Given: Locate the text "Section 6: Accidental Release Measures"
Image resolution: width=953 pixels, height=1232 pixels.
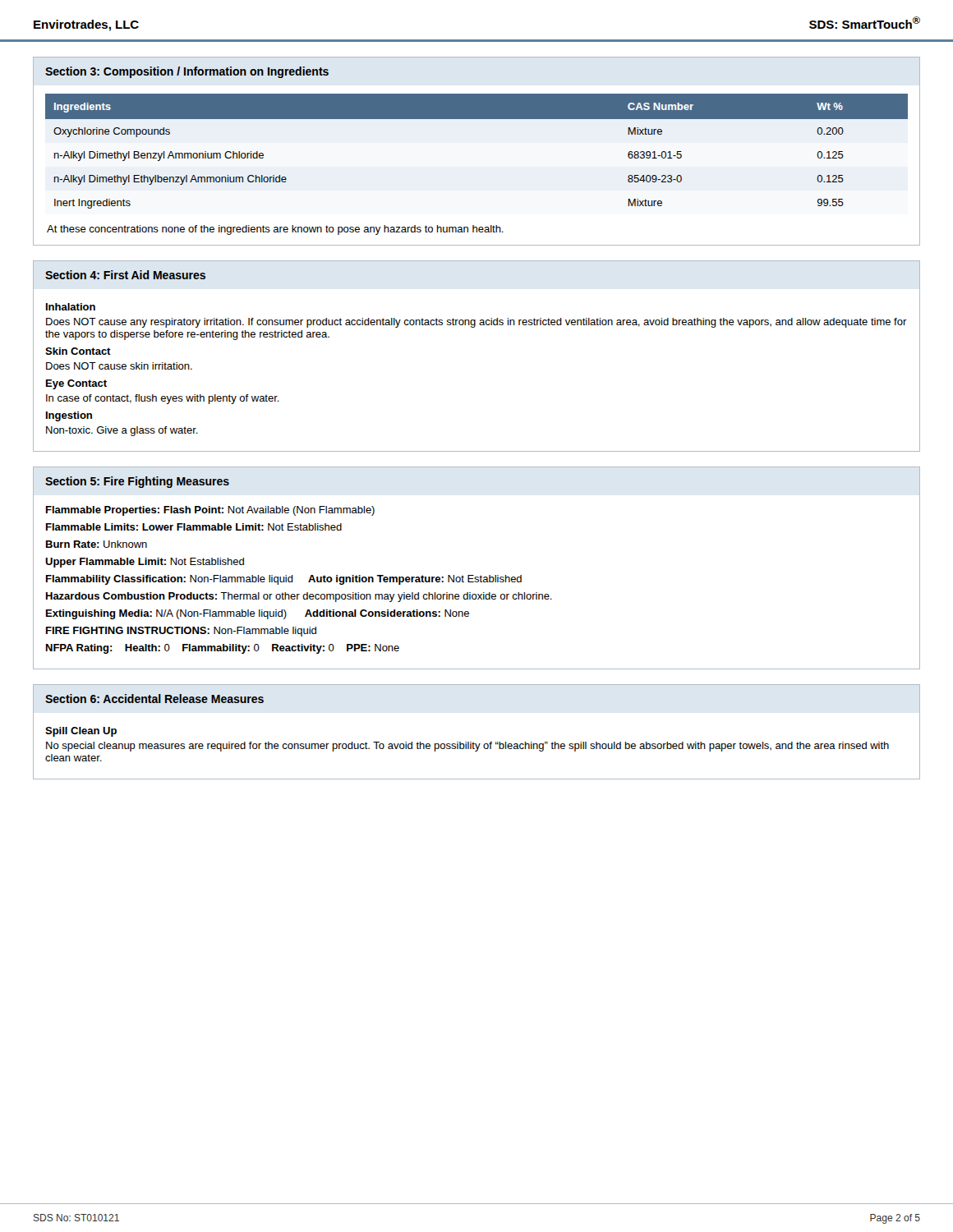Looking at the screenshot, I should [155, 699].
